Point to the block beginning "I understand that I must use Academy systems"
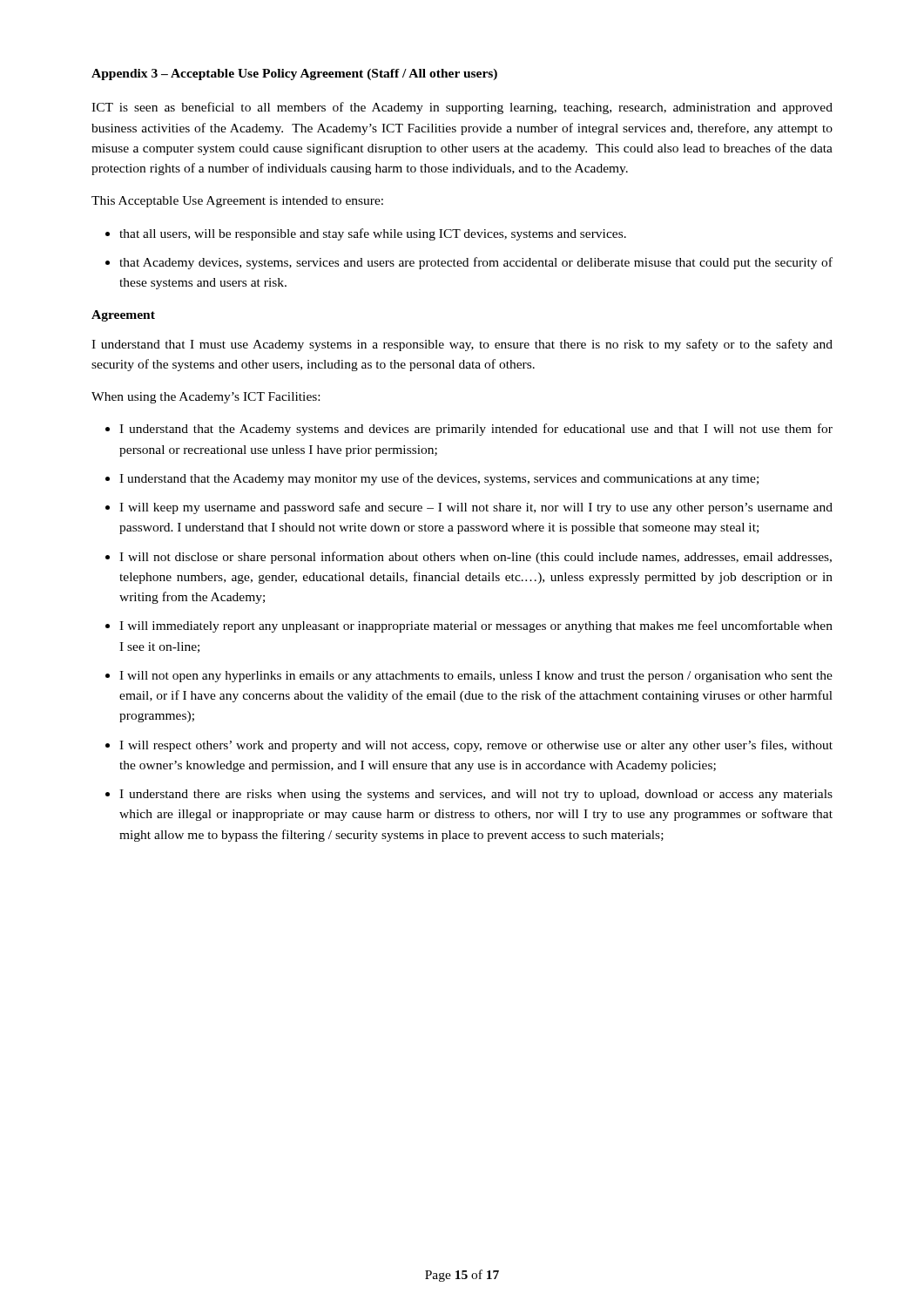The image size is (924, 1307). click(462, 354)
